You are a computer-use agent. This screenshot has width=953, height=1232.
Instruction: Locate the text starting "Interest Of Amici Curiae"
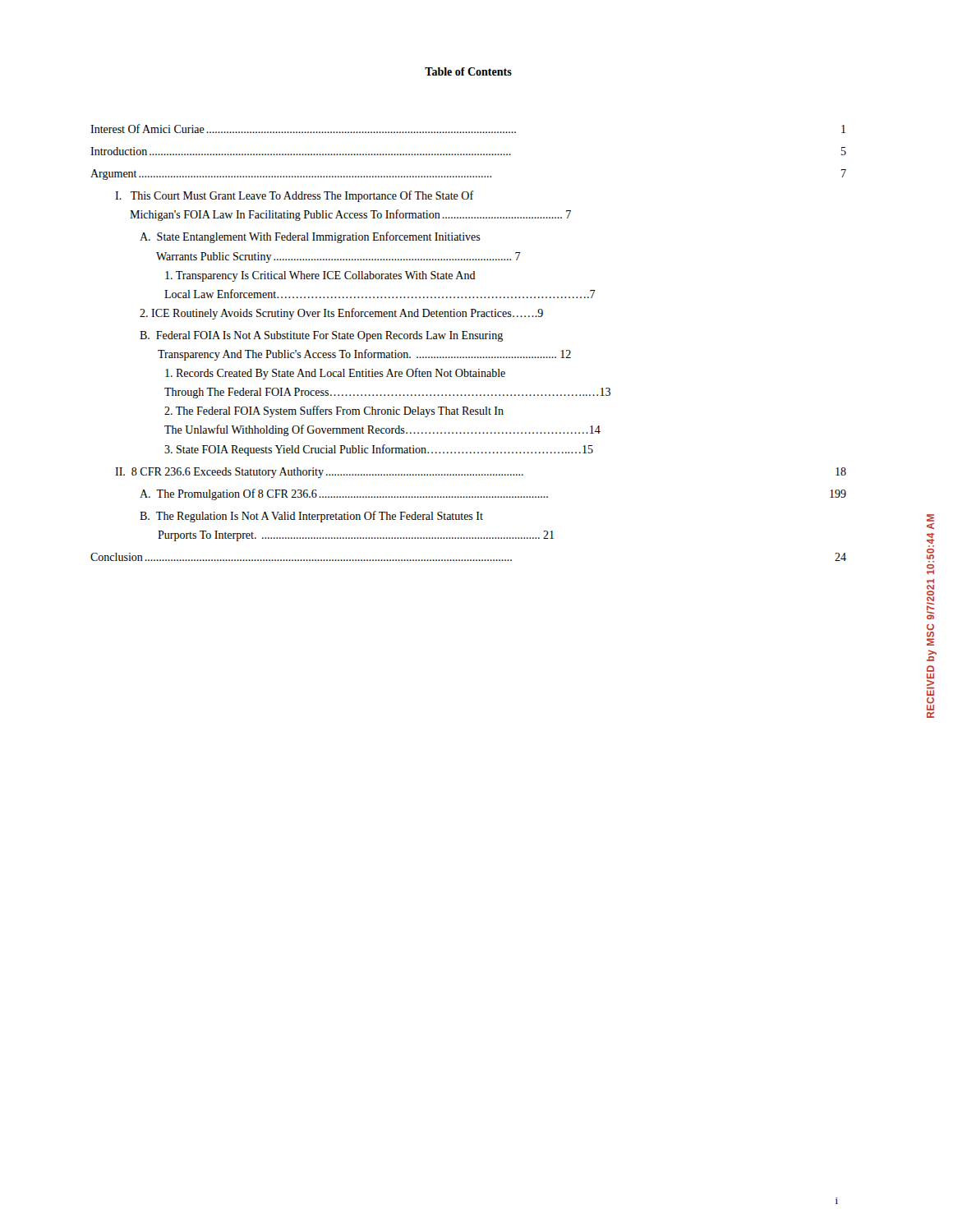coord(468,129)
